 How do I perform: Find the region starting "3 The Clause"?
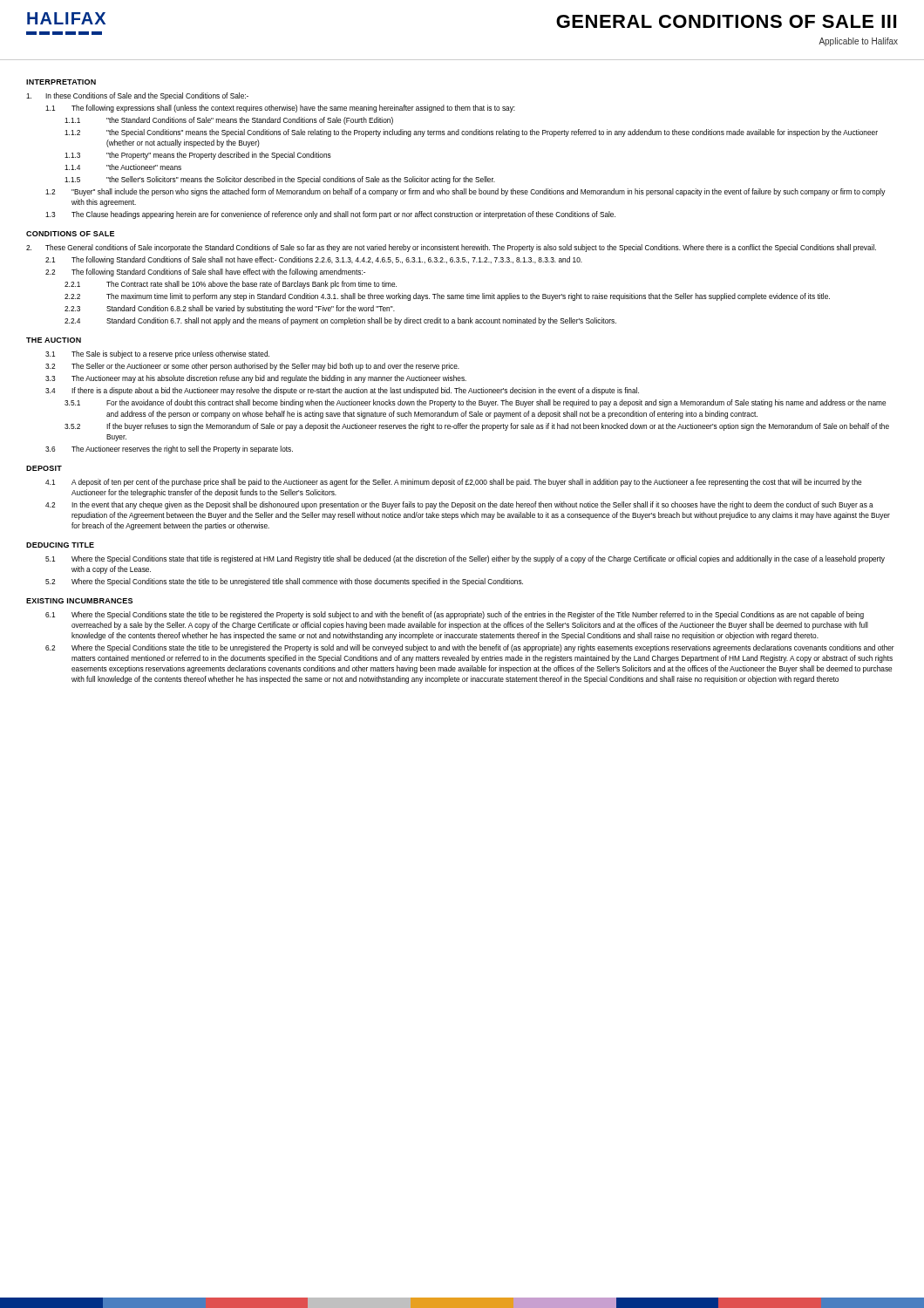tap(472, 215)
